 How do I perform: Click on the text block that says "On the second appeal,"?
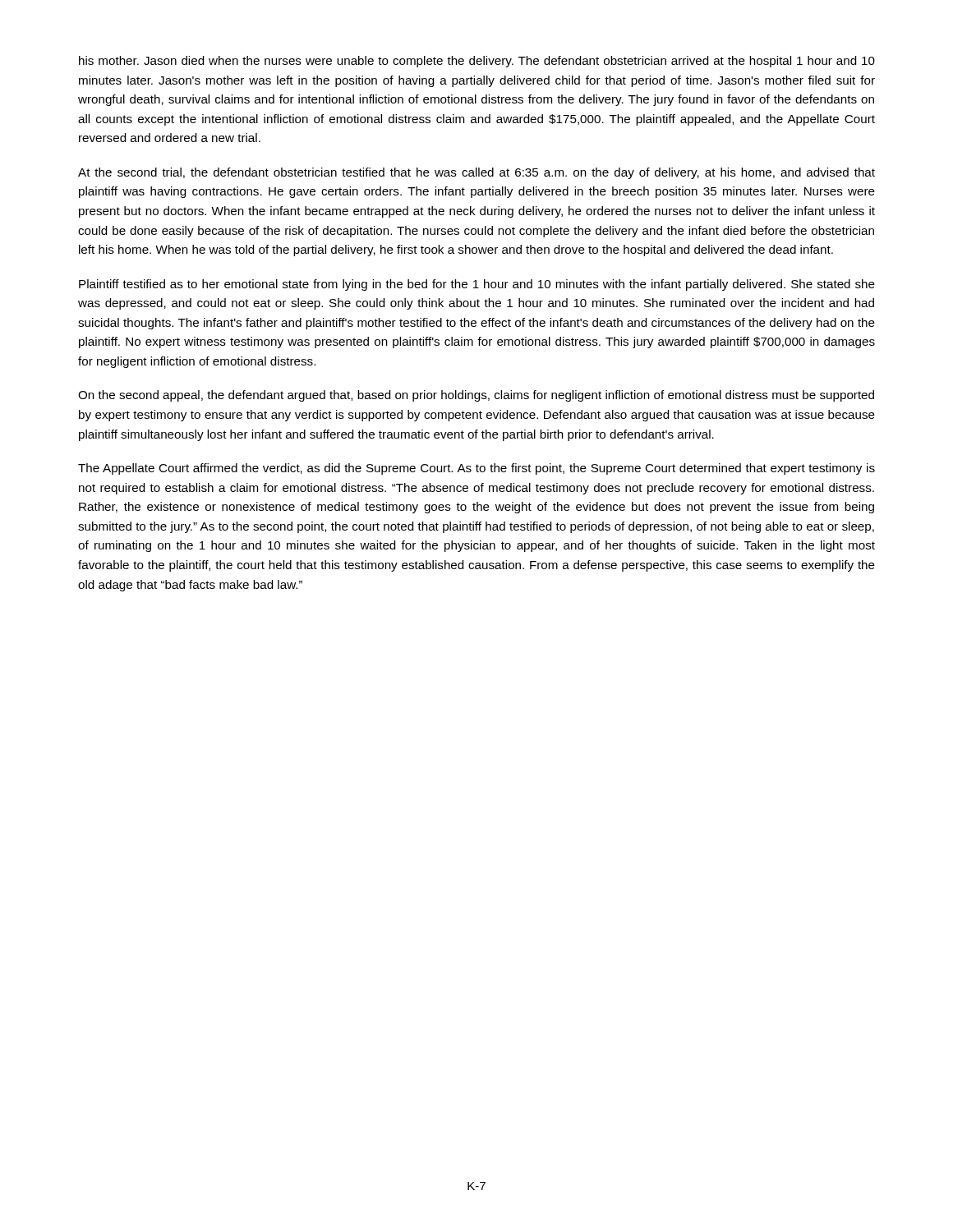476,414
